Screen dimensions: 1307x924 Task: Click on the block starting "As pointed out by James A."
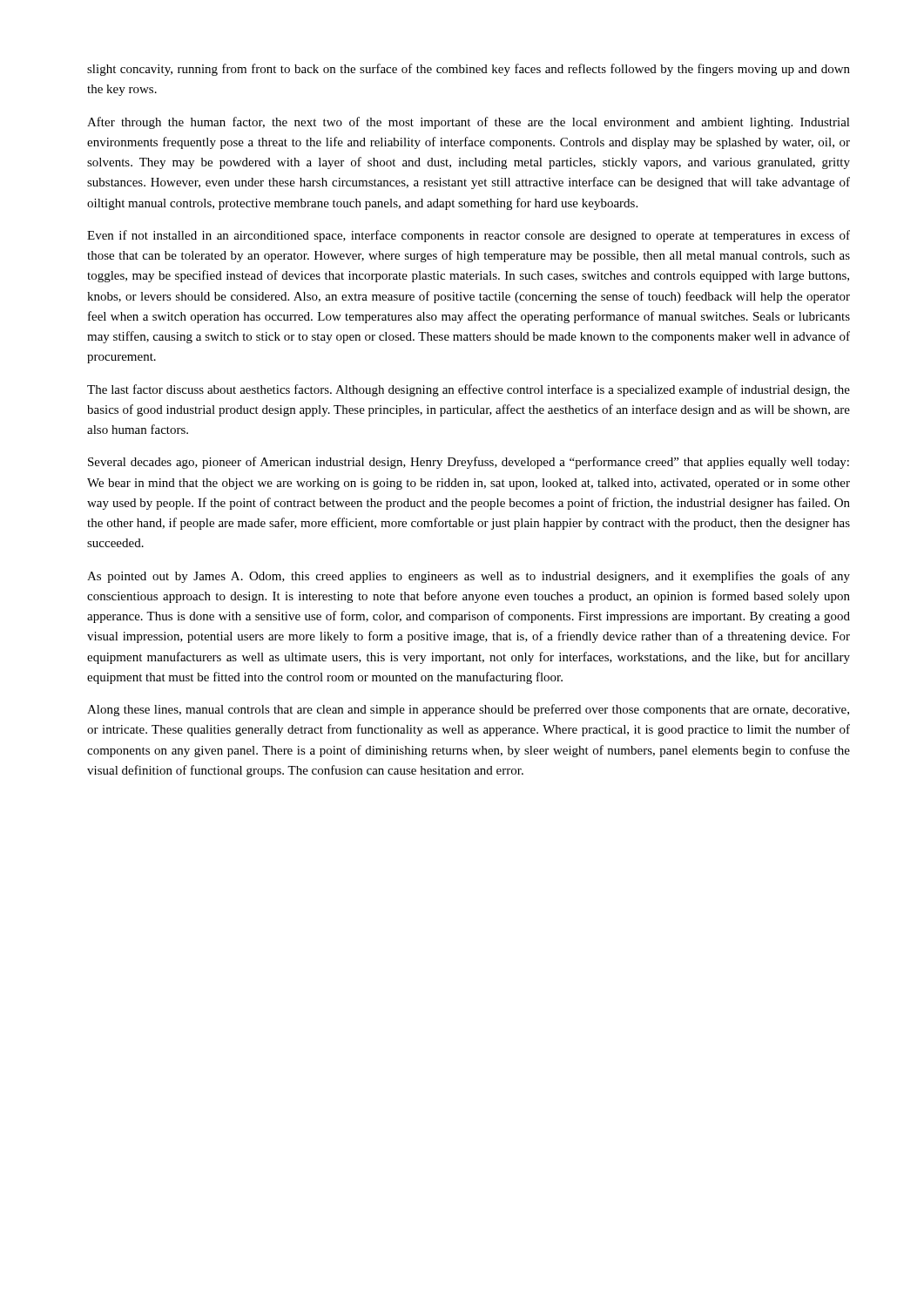[x=469, y=626]
